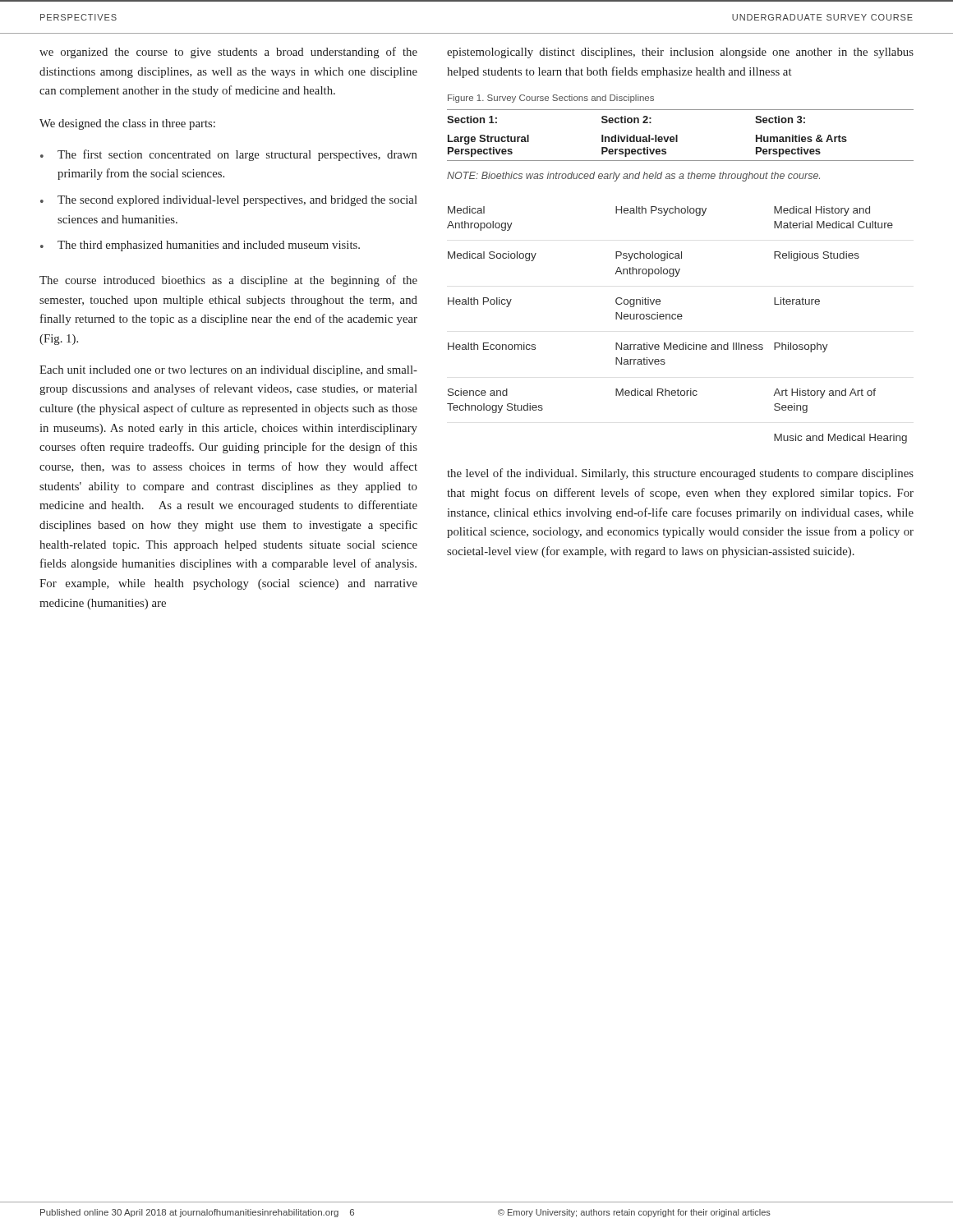Image resolution: width=953 pixels, height=1232 pixels.
Task: Navigate to the region starting "The course introduced bioethics as a"
Action: click(228, 309)
